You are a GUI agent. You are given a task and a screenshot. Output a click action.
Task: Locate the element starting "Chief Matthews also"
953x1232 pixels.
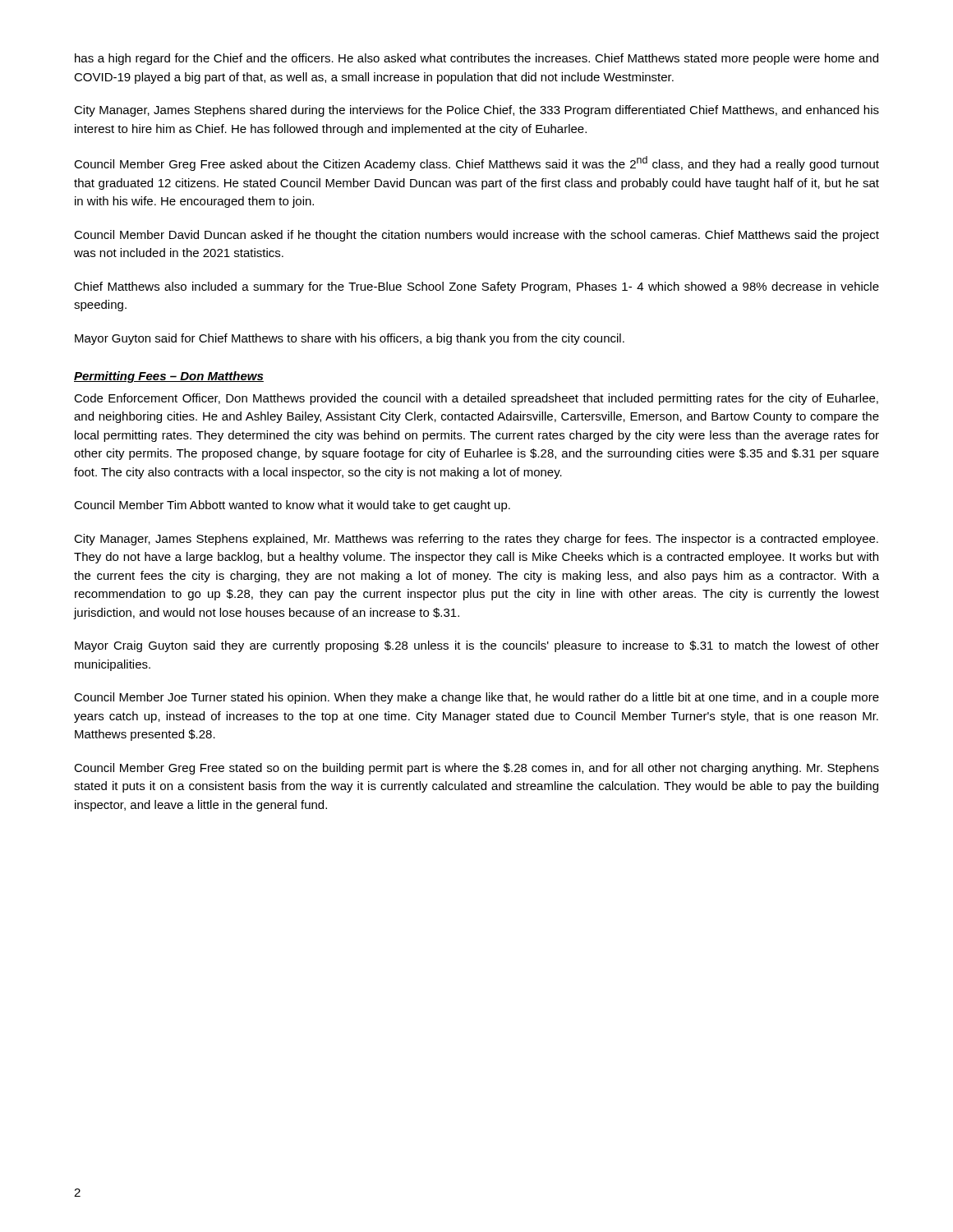tap(476, 295)
